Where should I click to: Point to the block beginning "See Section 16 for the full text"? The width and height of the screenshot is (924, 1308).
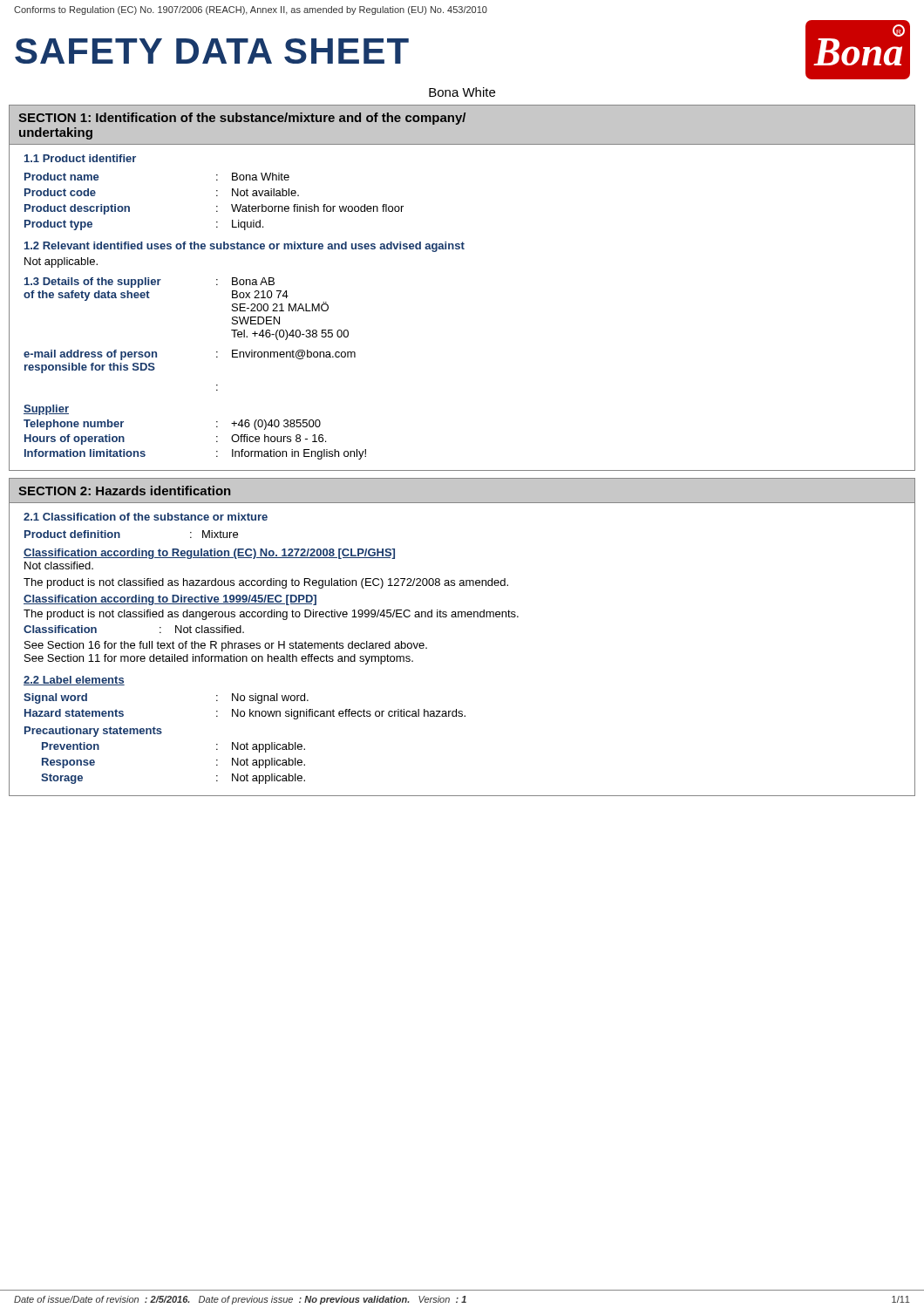pos(226,651)
